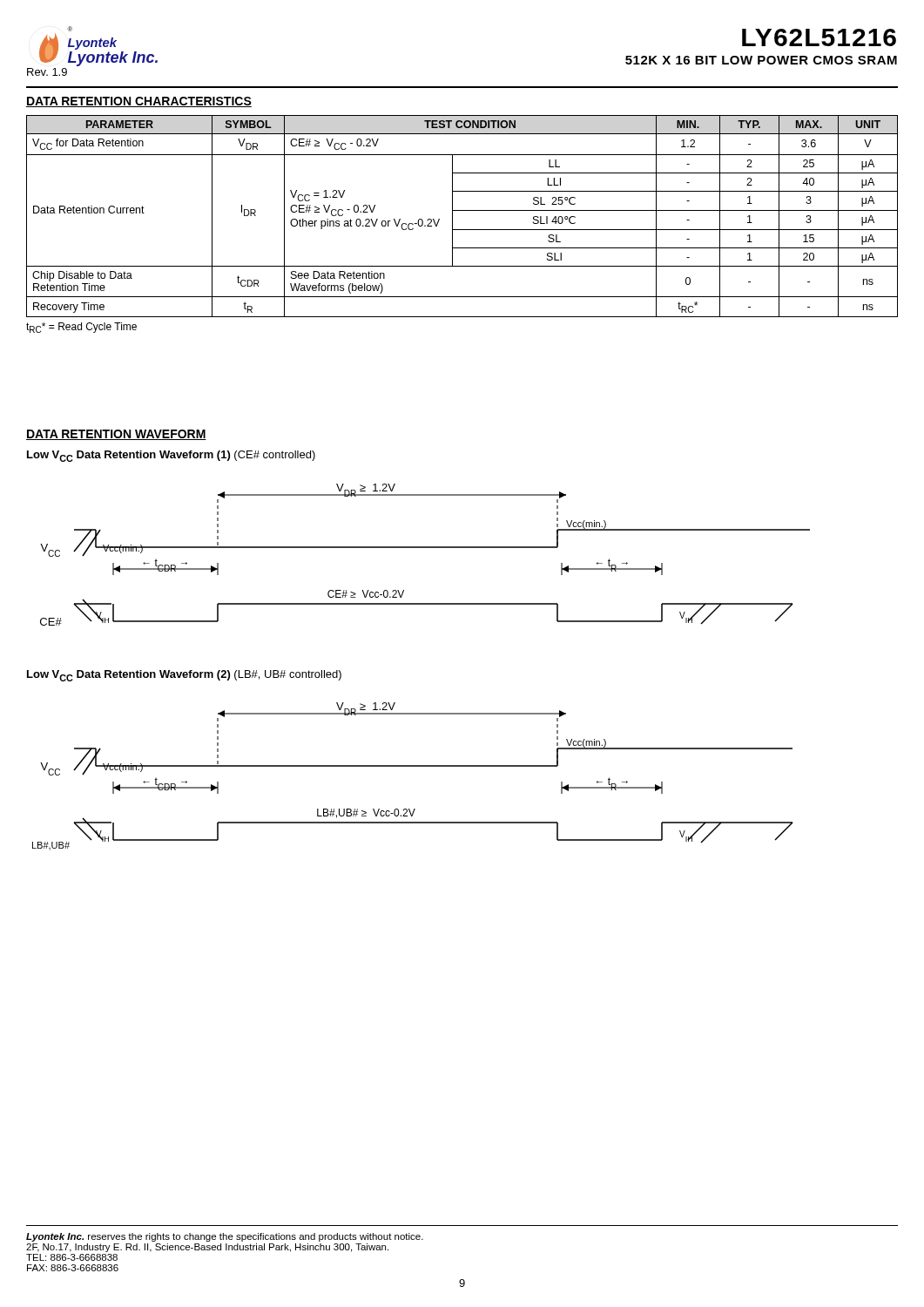Find the block on this page that starts "Low VCC Data Retention Waveform (2) (LB#, UB#"
This screenshot has width=924, height=1307.
click(184, 675)
